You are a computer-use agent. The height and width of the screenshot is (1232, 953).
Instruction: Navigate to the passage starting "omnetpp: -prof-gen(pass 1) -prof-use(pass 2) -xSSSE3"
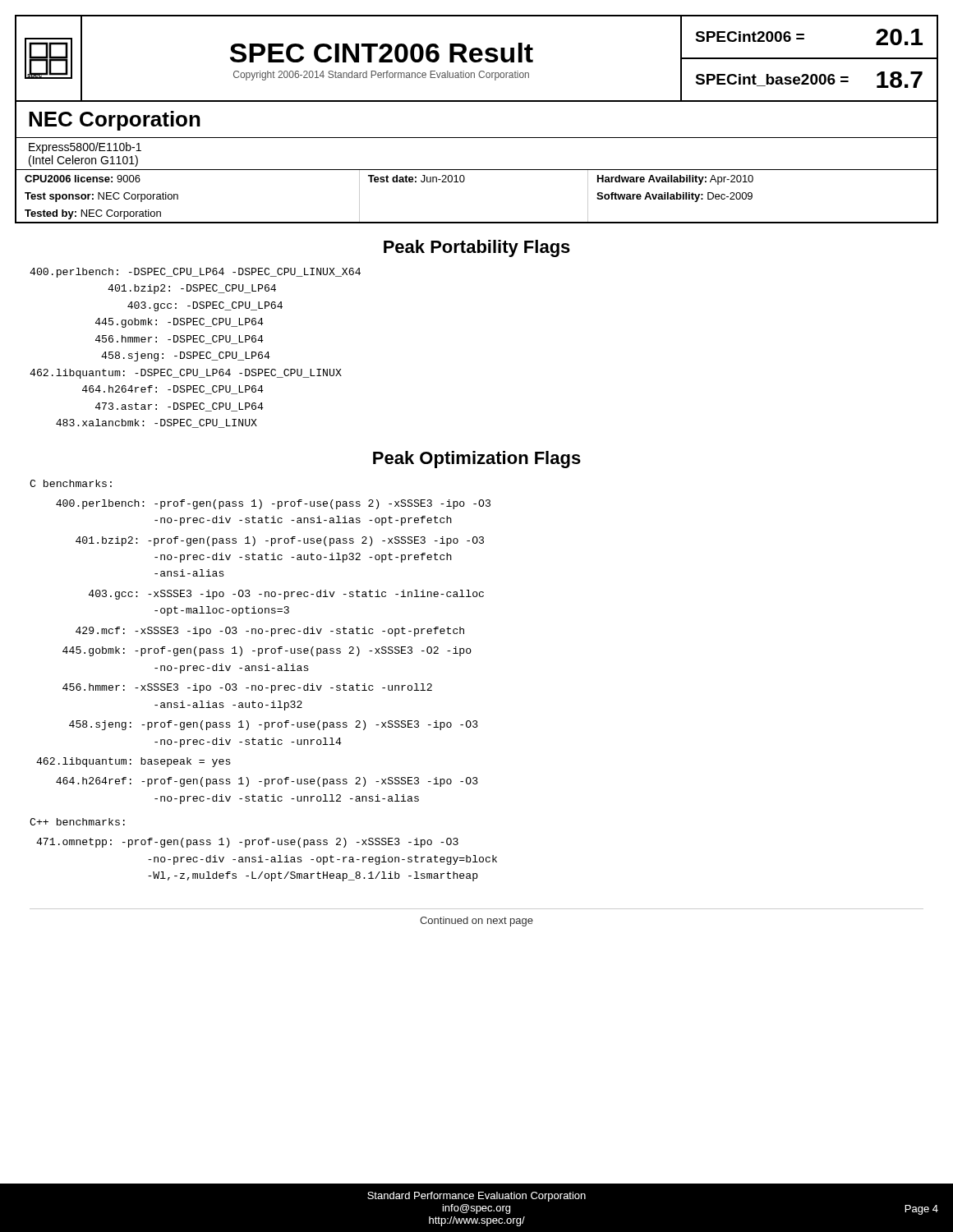264,860
